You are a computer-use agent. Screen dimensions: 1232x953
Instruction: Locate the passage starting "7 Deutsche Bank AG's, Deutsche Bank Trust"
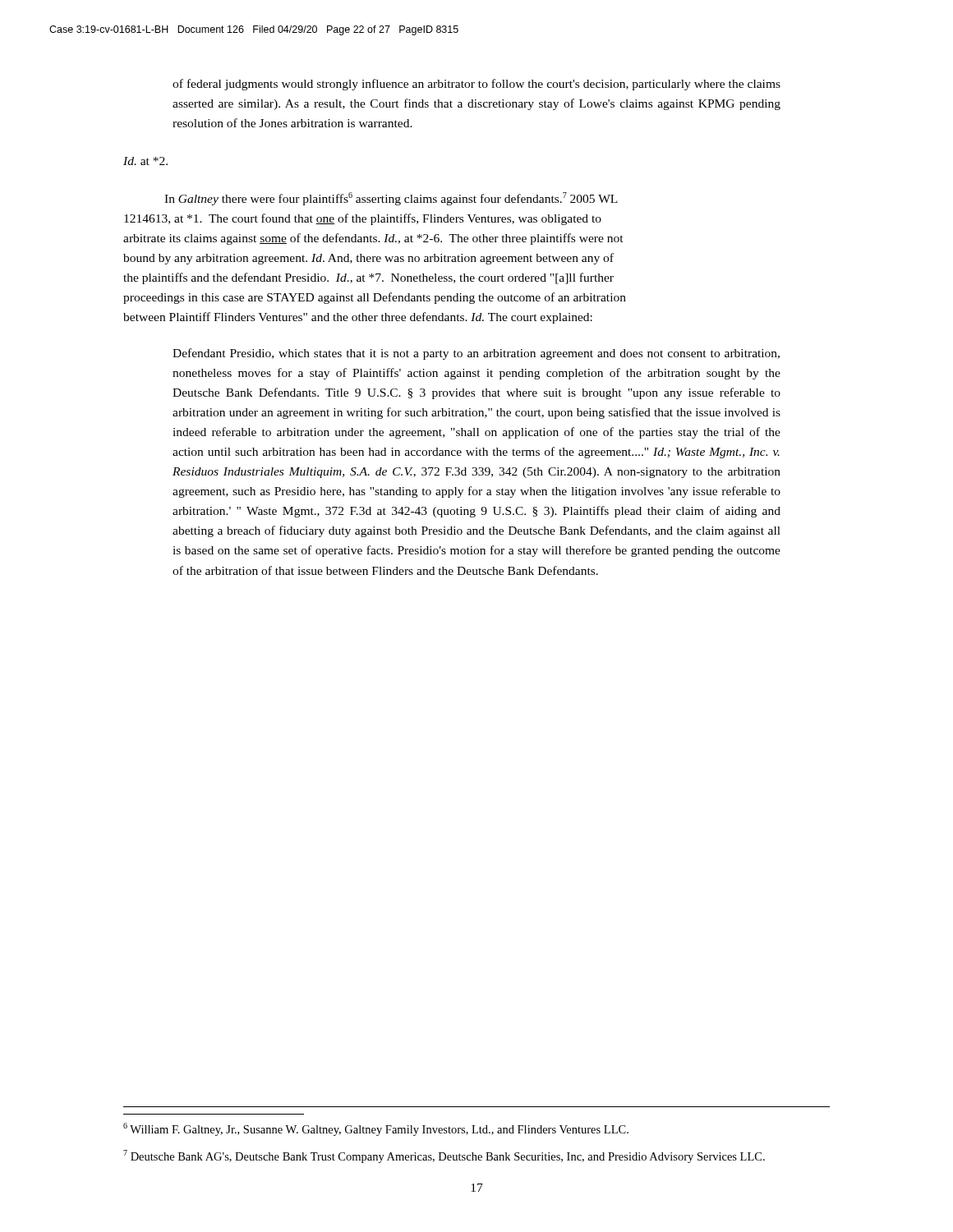444,1156
